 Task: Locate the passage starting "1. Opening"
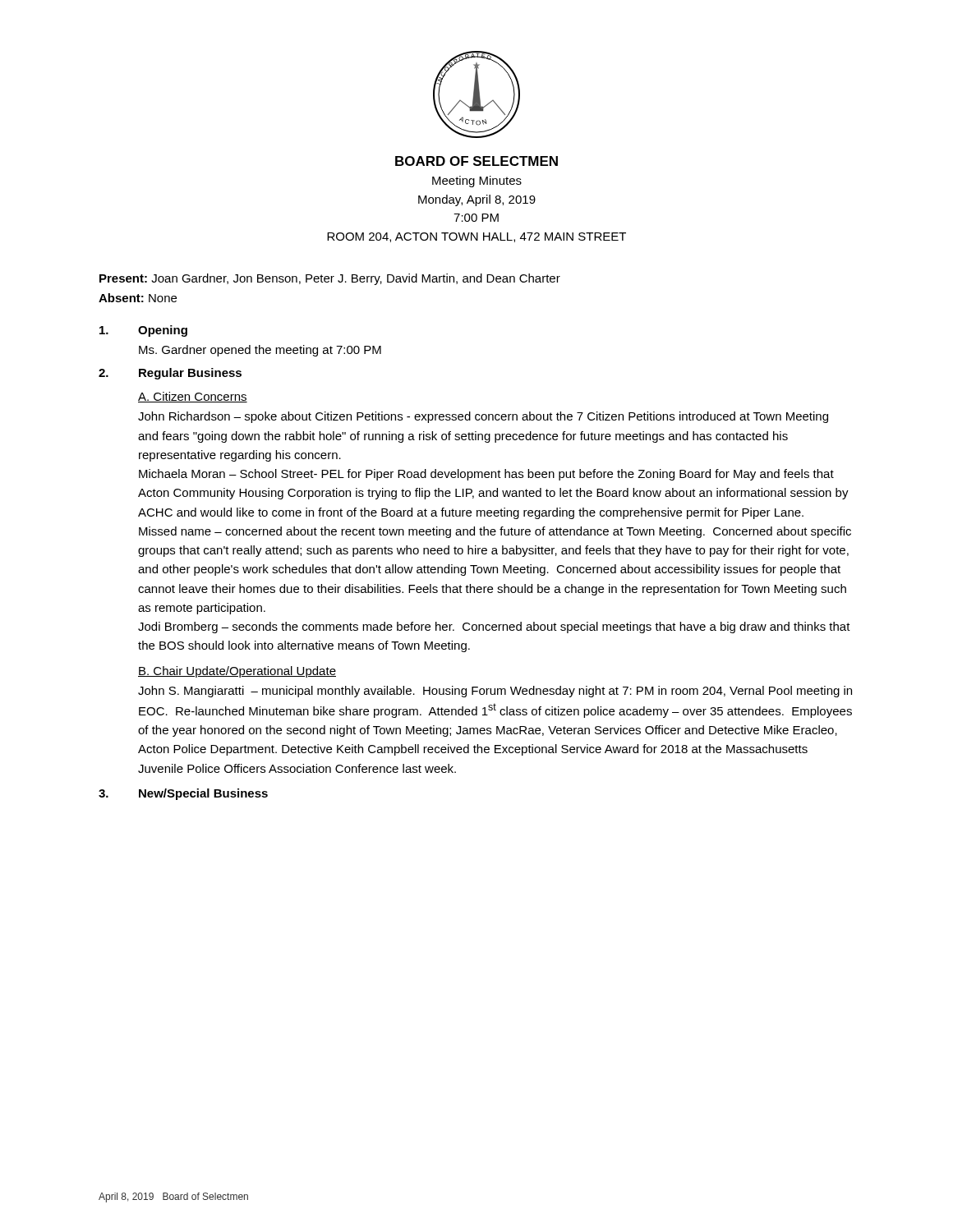click(143, 330)
